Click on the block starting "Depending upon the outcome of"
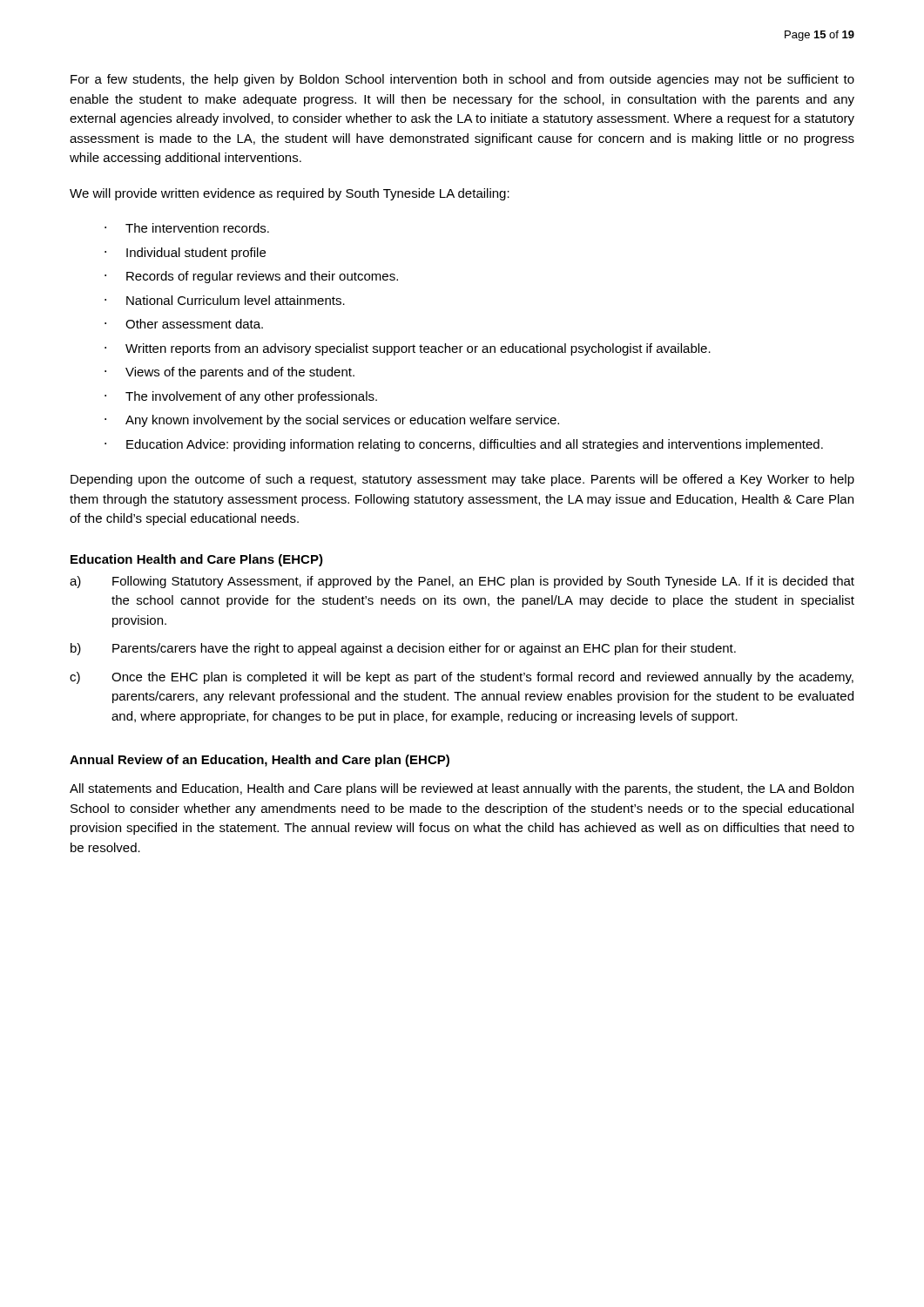Image resolution: width=924 pixels, height=1307 pixels. click(462, 498)
